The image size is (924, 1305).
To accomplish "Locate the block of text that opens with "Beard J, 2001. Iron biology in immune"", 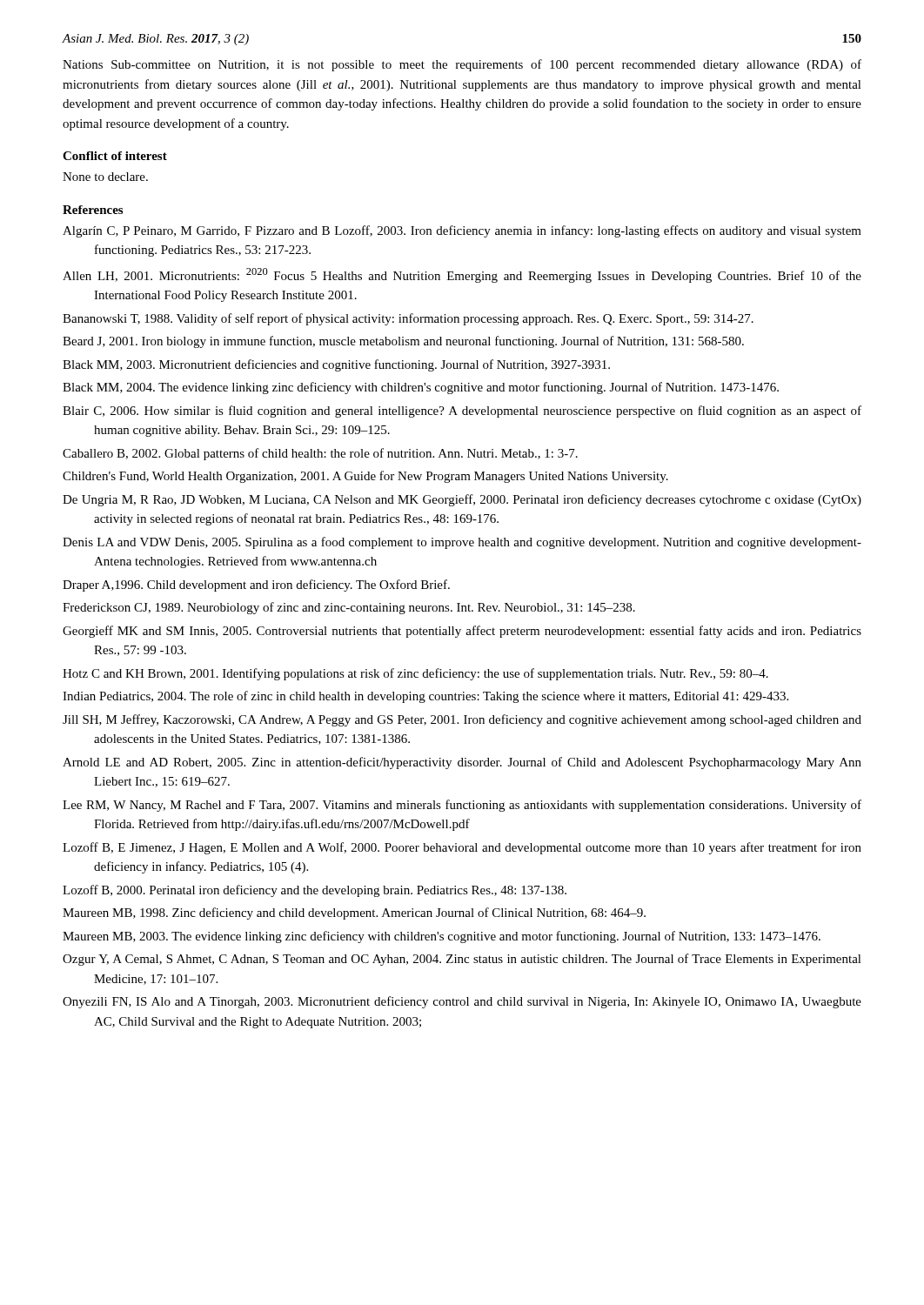I will (x=404, y=341).
